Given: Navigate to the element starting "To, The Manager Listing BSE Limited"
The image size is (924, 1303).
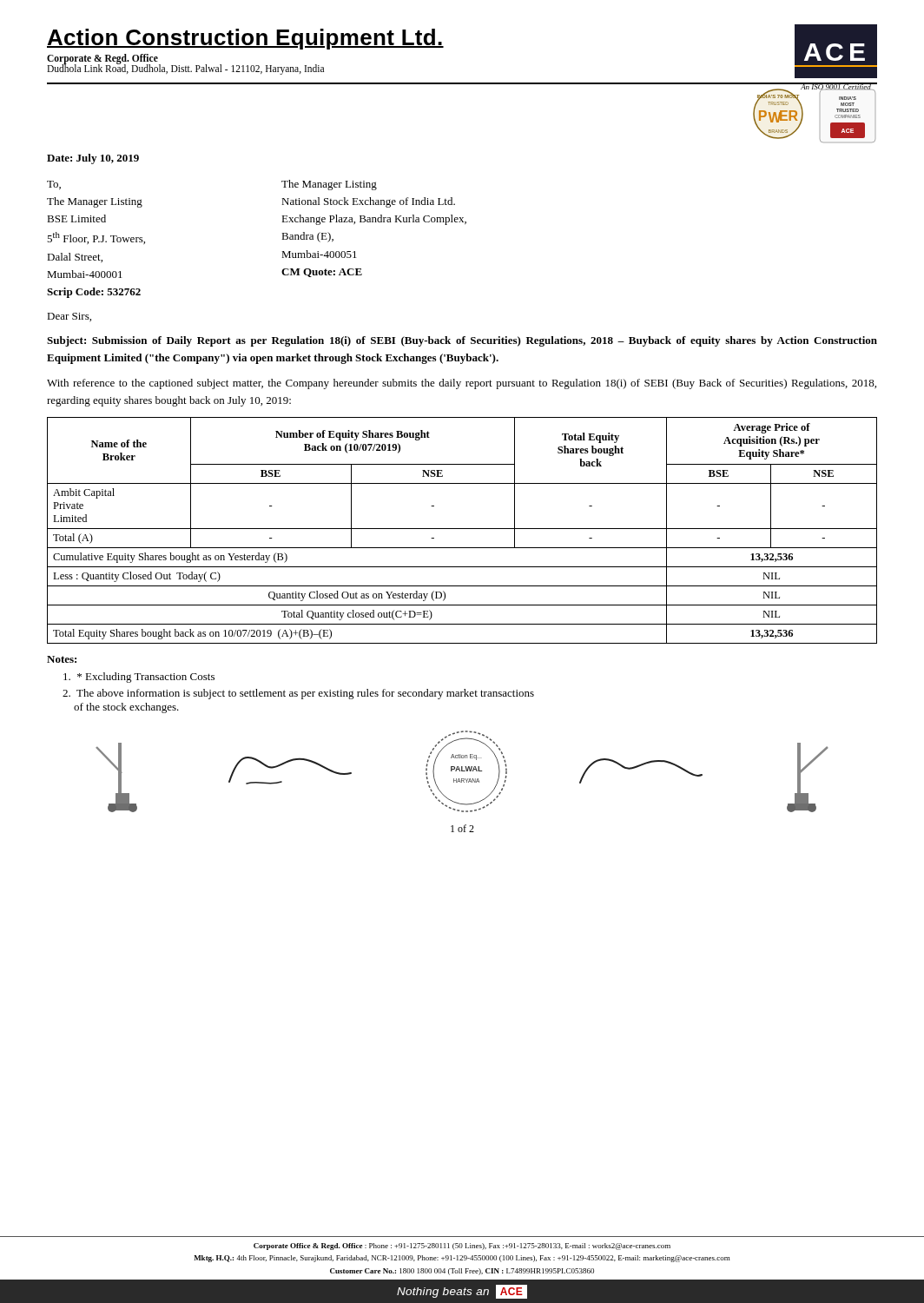Looking at the screenshot, I should 96,238.
